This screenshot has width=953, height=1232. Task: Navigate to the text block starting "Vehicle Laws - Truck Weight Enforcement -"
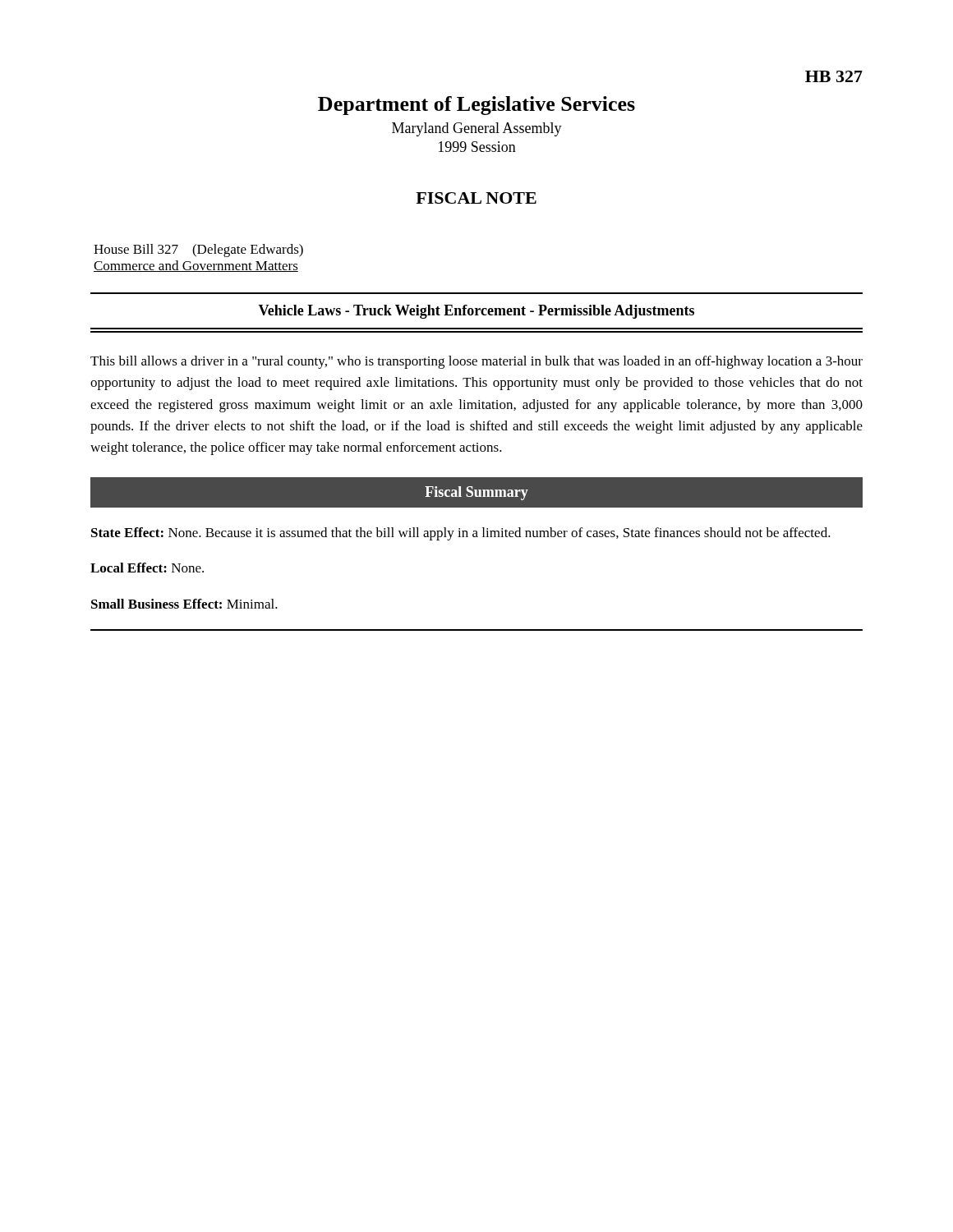point(476,310)
